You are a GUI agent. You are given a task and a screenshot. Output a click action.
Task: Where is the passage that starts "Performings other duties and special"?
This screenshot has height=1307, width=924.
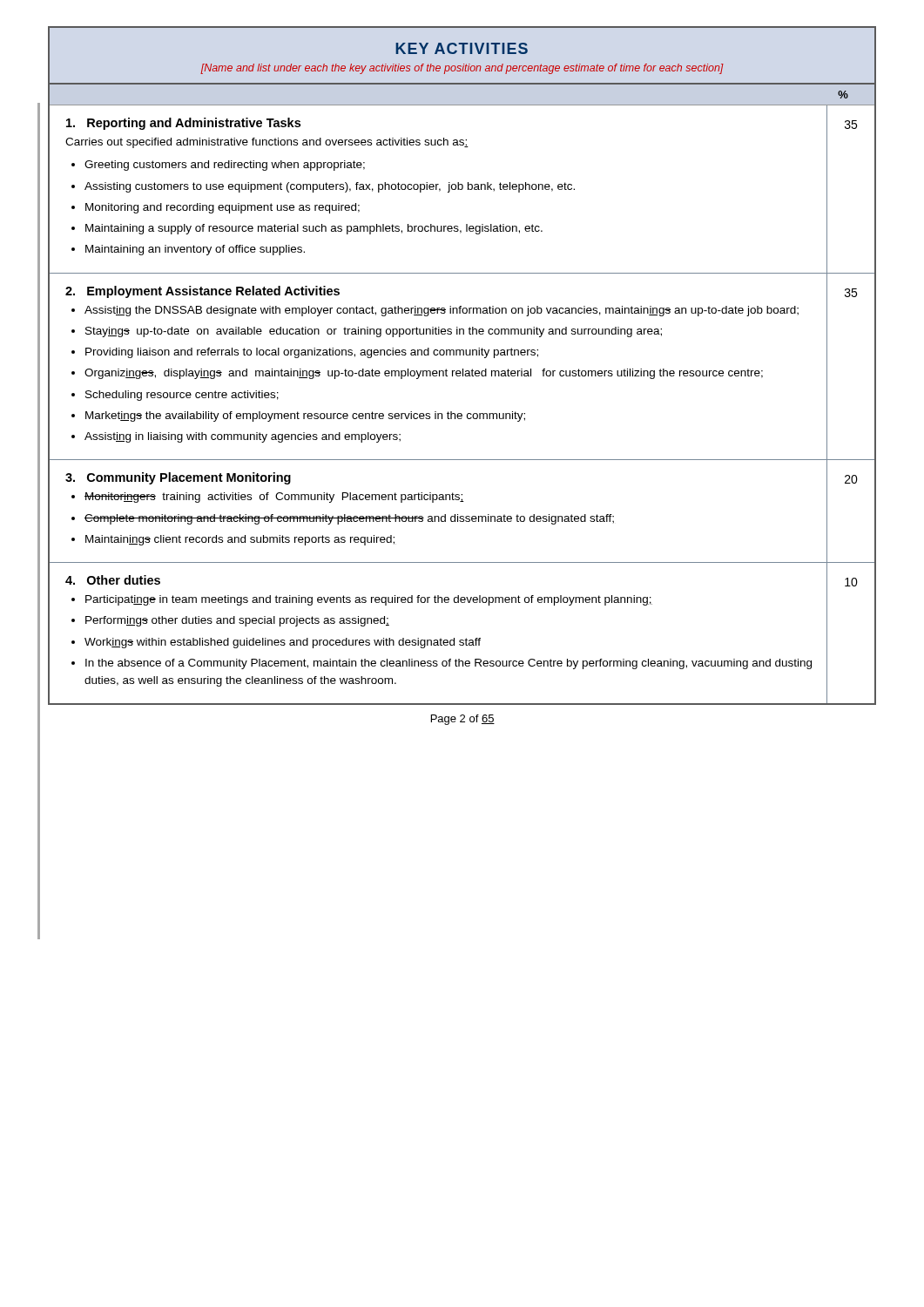[x=237, y=620]
